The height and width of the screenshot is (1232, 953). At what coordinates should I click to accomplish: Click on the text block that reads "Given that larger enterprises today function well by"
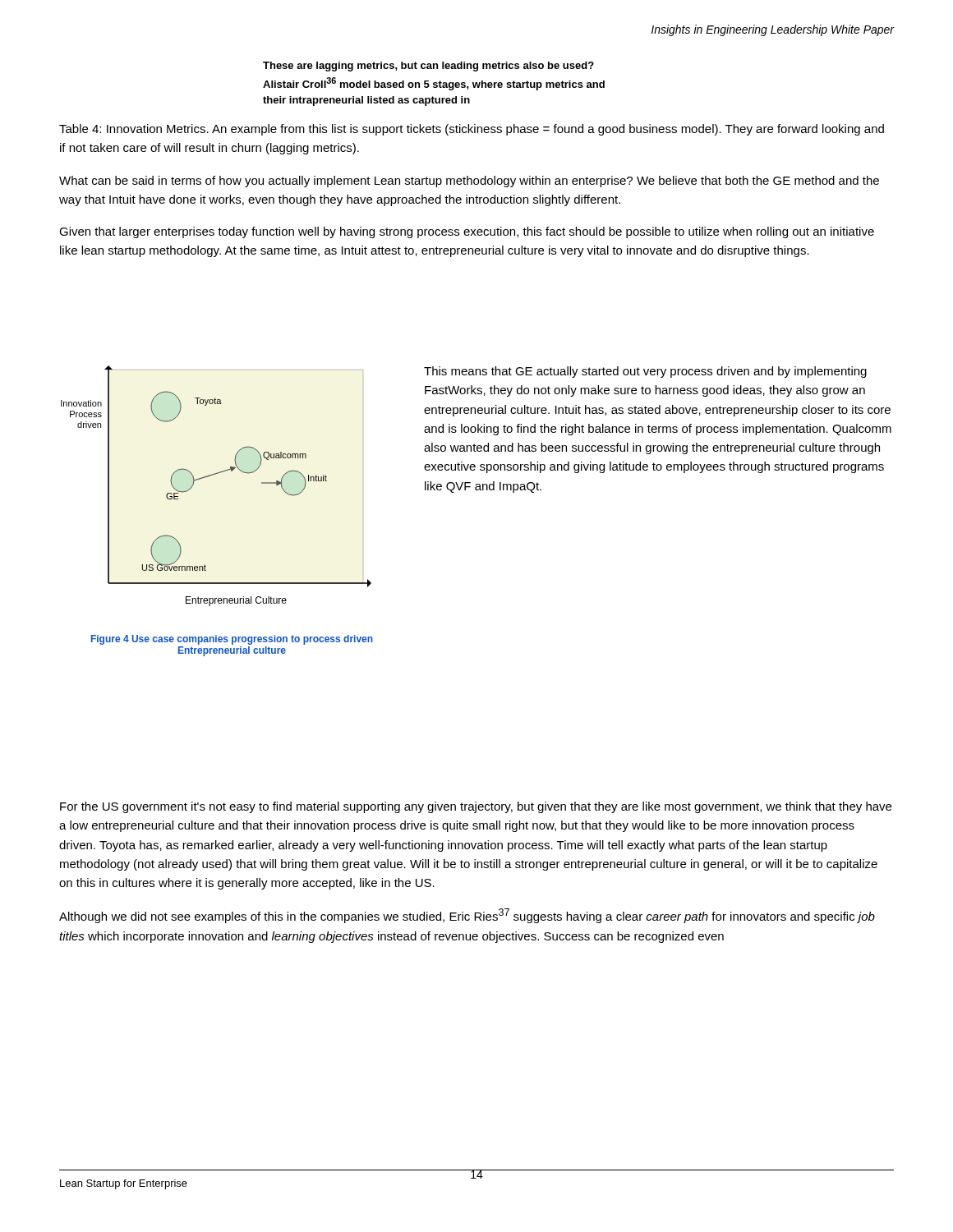coord(467,241)
